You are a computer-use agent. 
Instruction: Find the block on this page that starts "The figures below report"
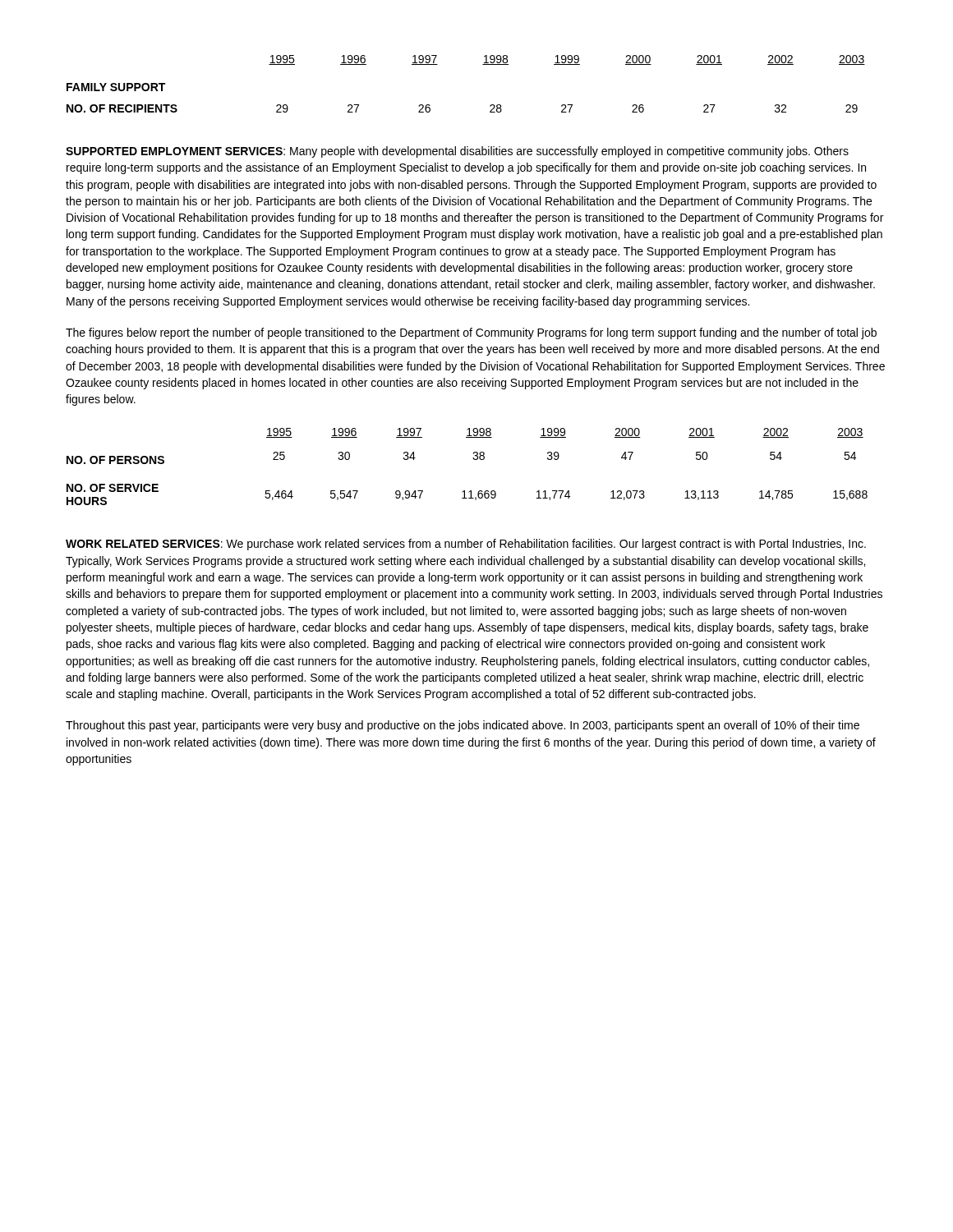475,366
